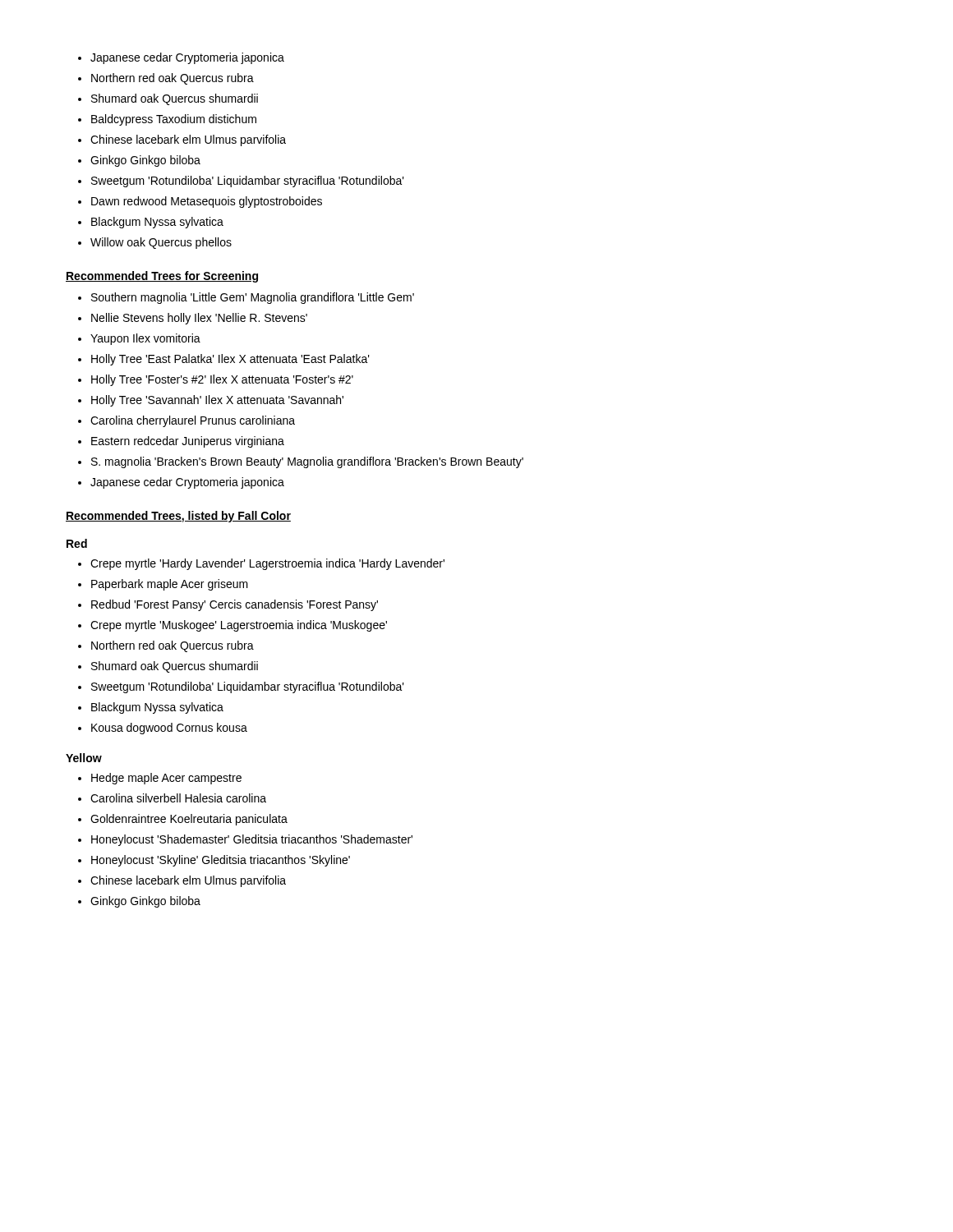Find "Dawn redwood Metasequois glyptostroboides" on this page
Image resolution: width=953 pixels, height=1232 pixels.
[x=207, y=202]
